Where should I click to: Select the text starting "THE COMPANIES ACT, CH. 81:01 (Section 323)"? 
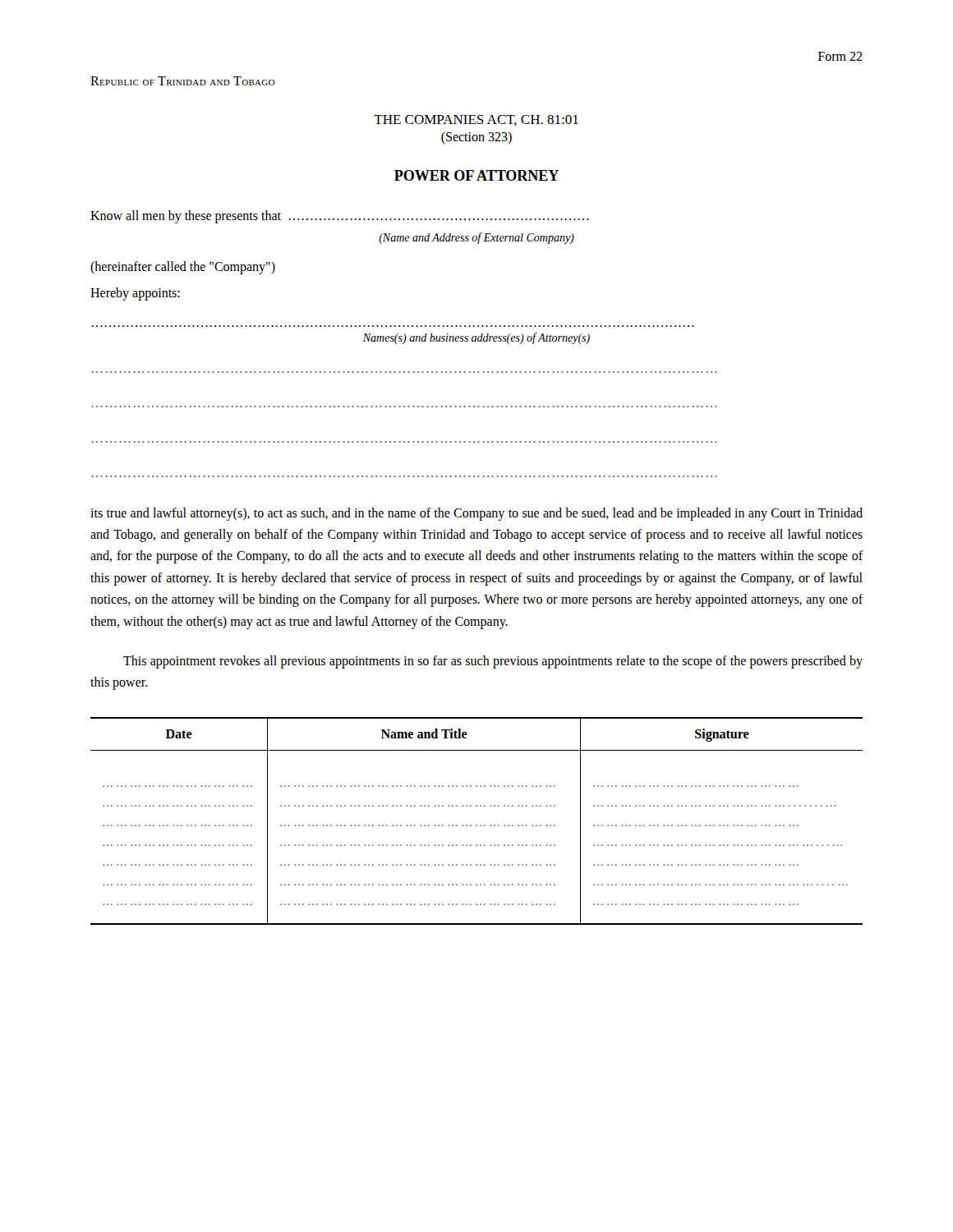pos(476,128)
